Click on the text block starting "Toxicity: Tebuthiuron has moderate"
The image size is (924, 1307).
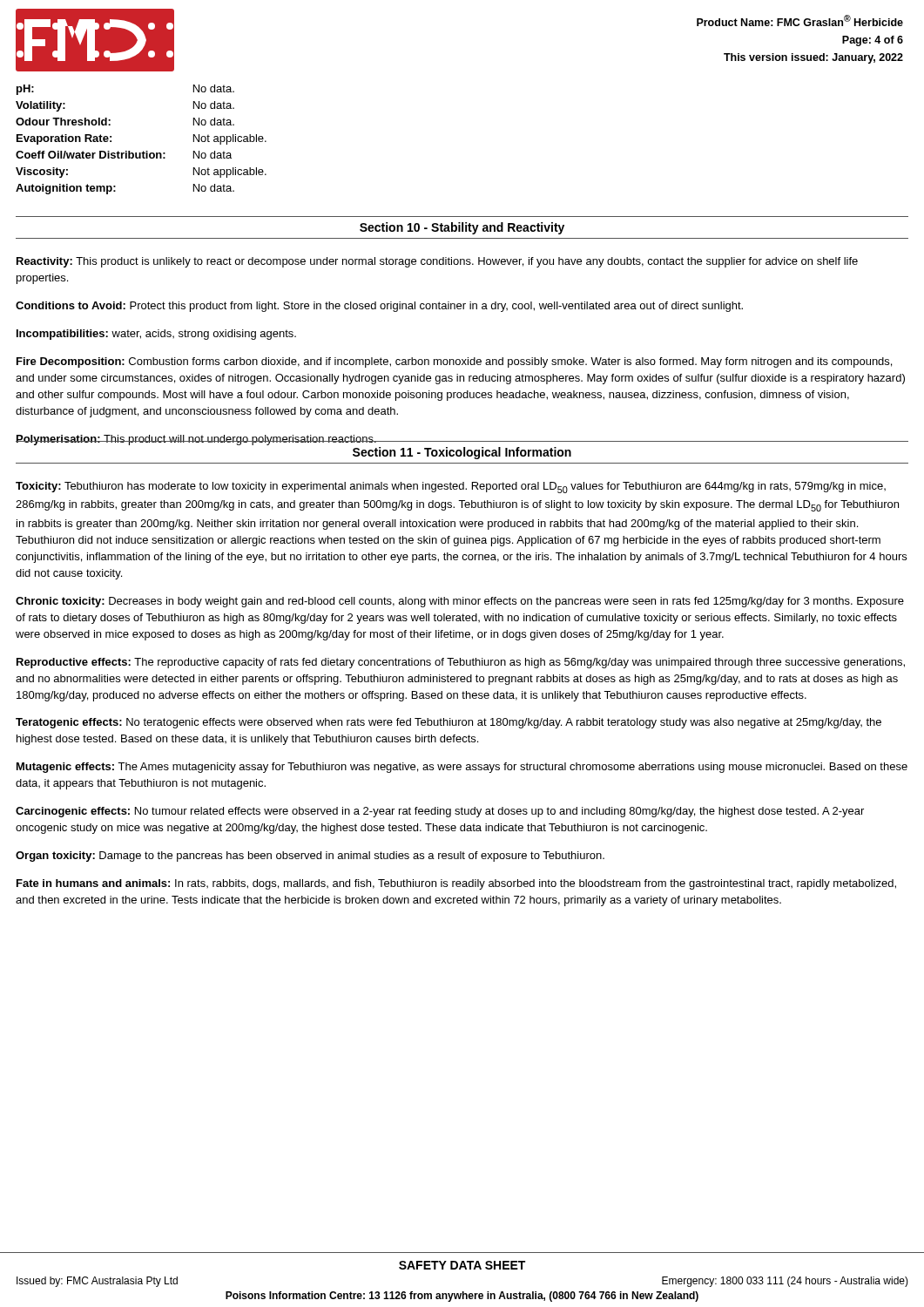[462, 694]
